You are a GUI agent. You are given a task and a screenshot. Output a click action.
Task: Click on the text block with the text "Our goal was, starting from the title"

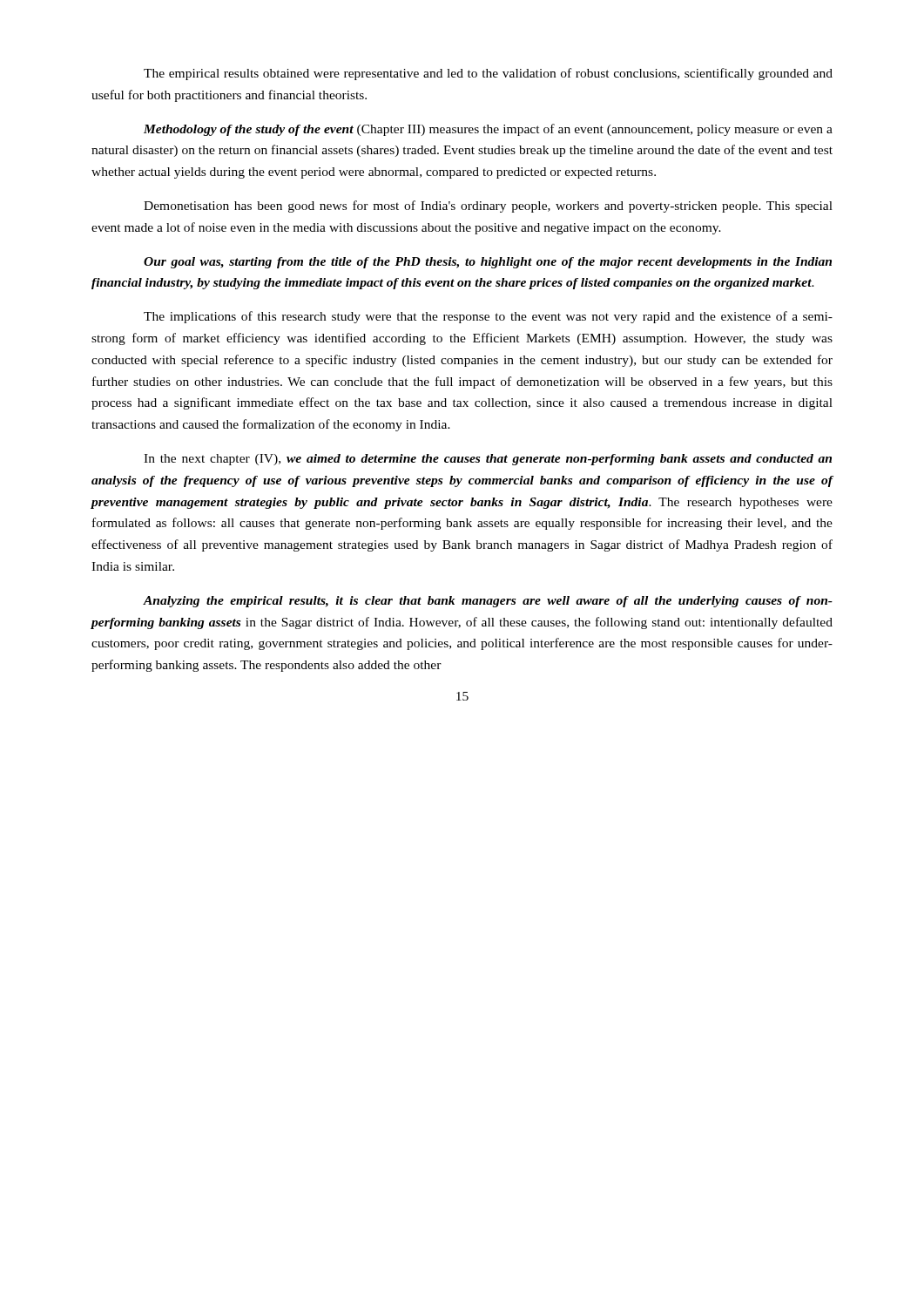click(x=462, y=272)
